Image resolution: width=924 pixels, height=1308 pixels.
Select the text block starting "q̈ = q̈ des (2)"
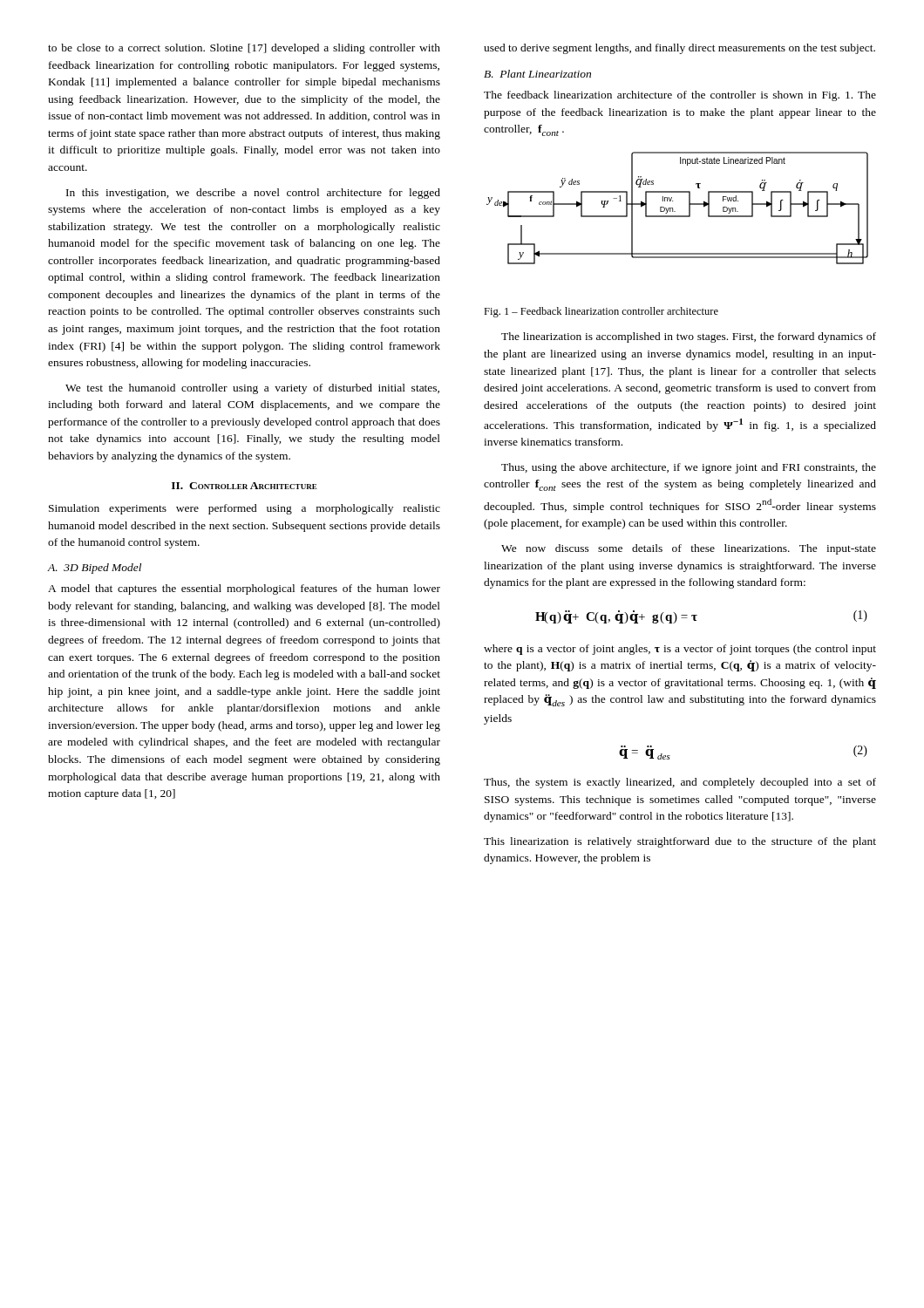point(648,752)
